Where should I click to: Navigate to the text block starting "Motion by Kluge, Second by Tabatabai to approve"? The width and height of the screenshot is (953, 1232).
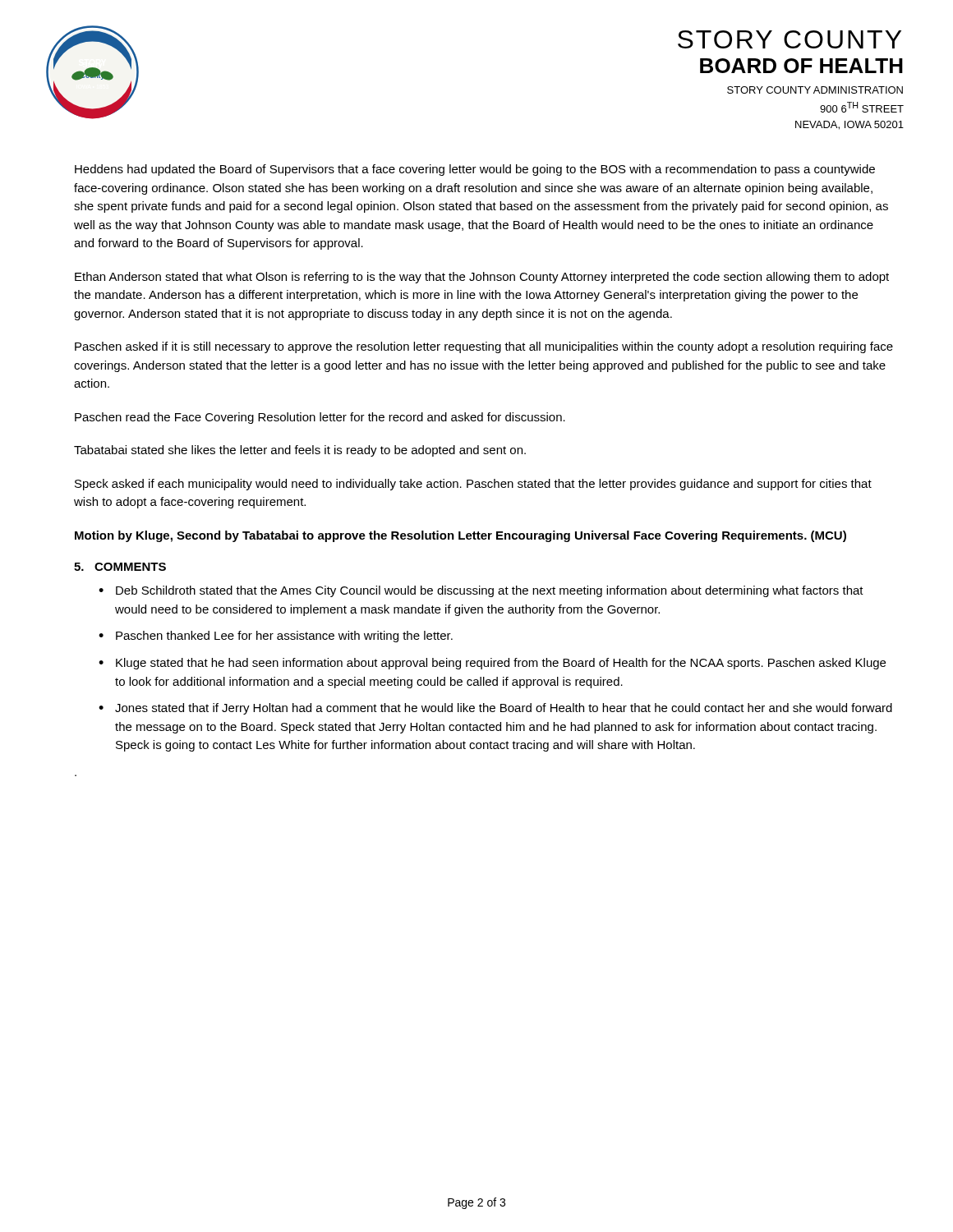click(x=460, y=535)
